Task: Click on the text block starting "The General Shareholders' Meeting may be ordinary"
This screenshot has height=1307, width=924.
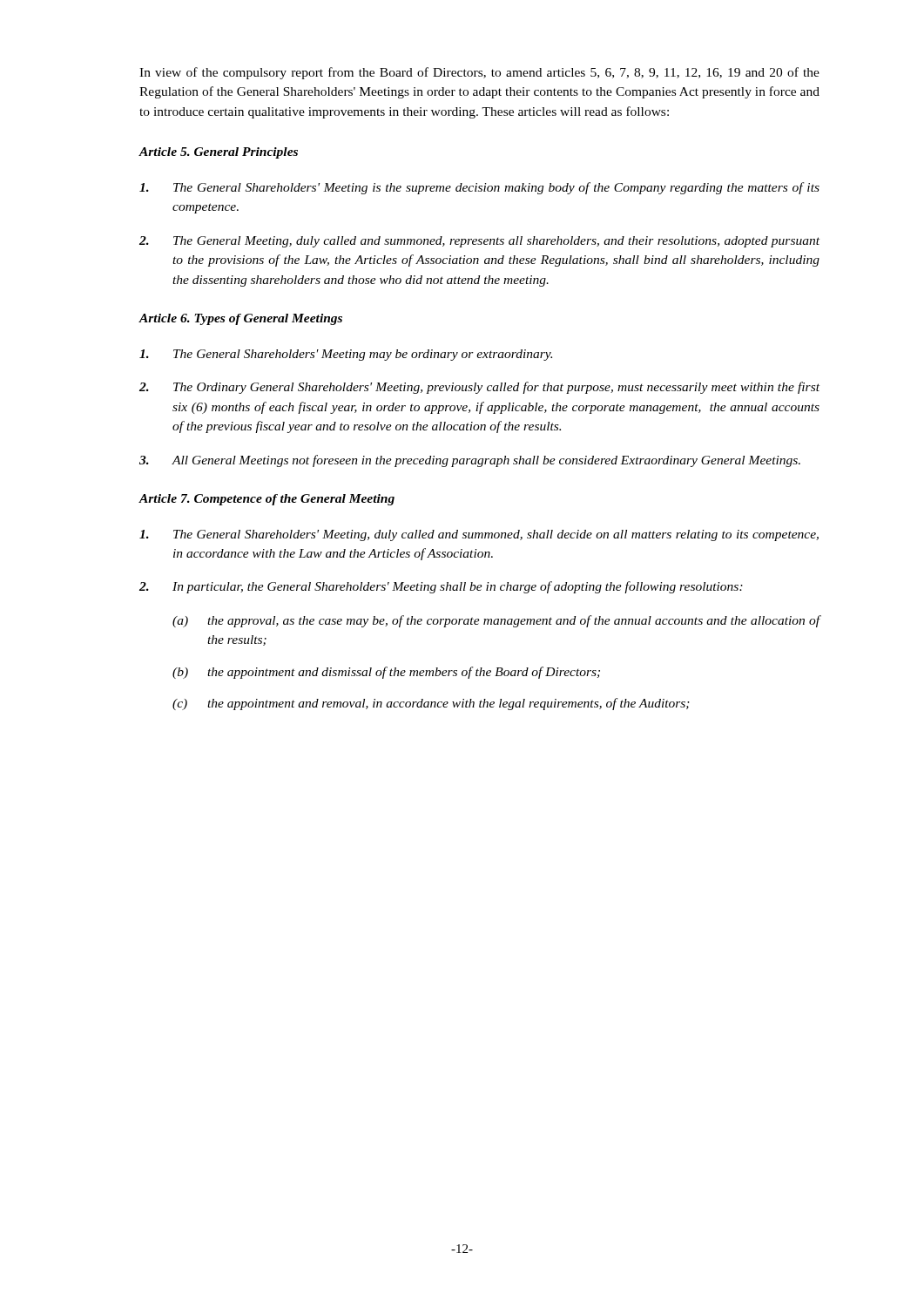Action: [x=479, y=354]
